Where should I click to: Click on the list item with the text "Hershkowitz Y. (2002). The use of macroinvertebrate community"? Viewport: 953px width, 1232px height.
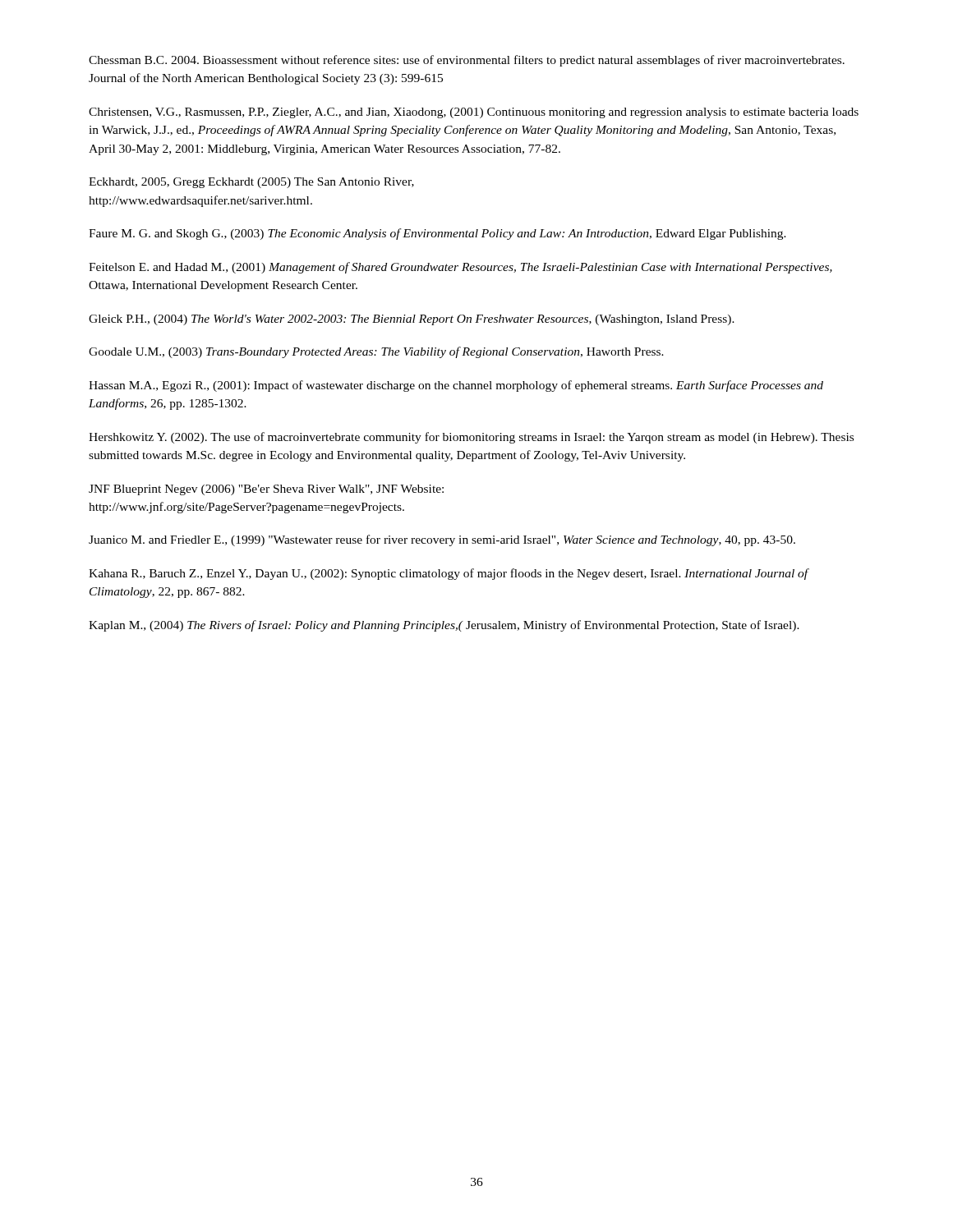pos(471,445)
